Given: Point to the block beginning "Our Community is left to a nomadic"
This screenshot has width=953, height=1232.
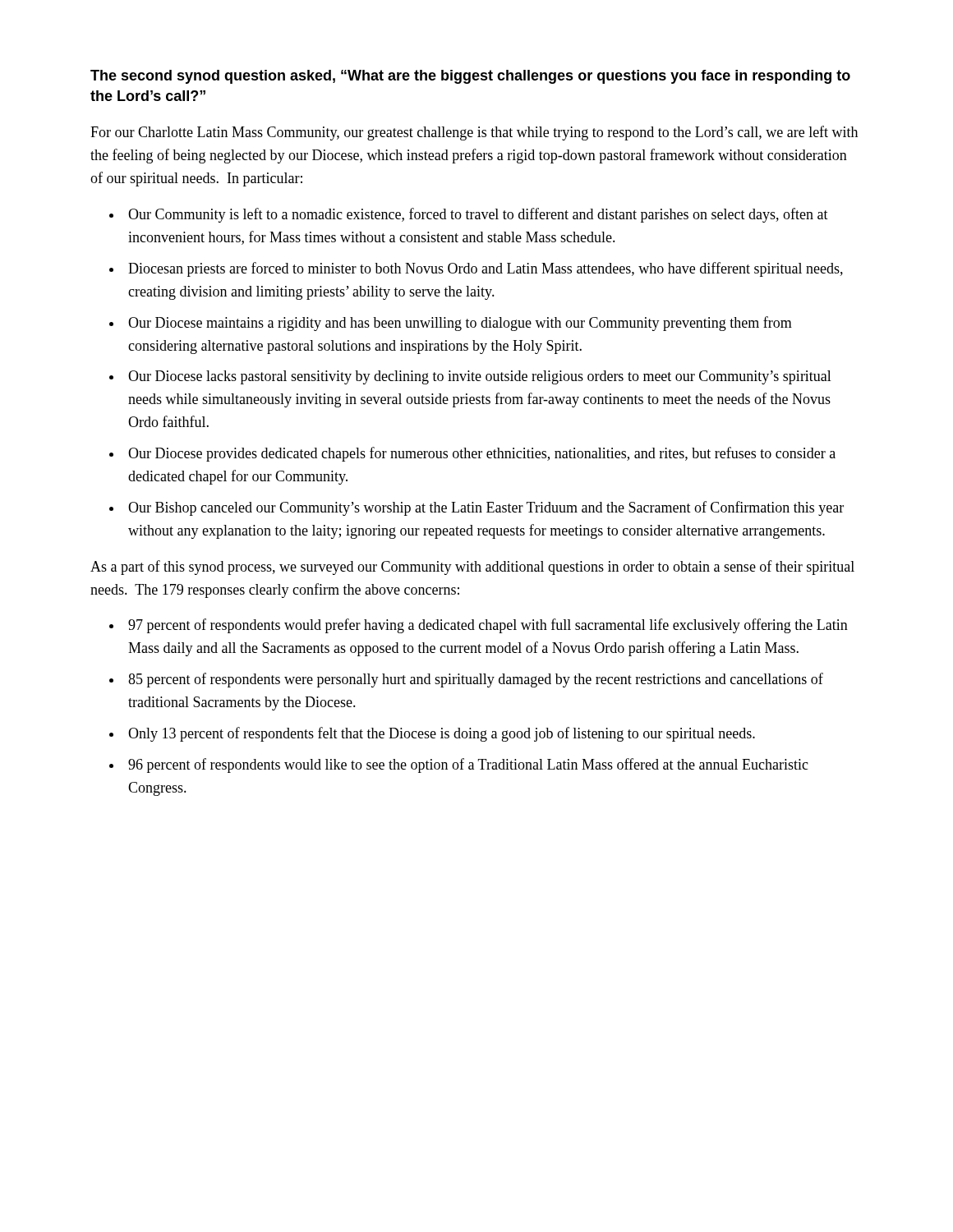Looking at the screenshot, I should point(493,227).
